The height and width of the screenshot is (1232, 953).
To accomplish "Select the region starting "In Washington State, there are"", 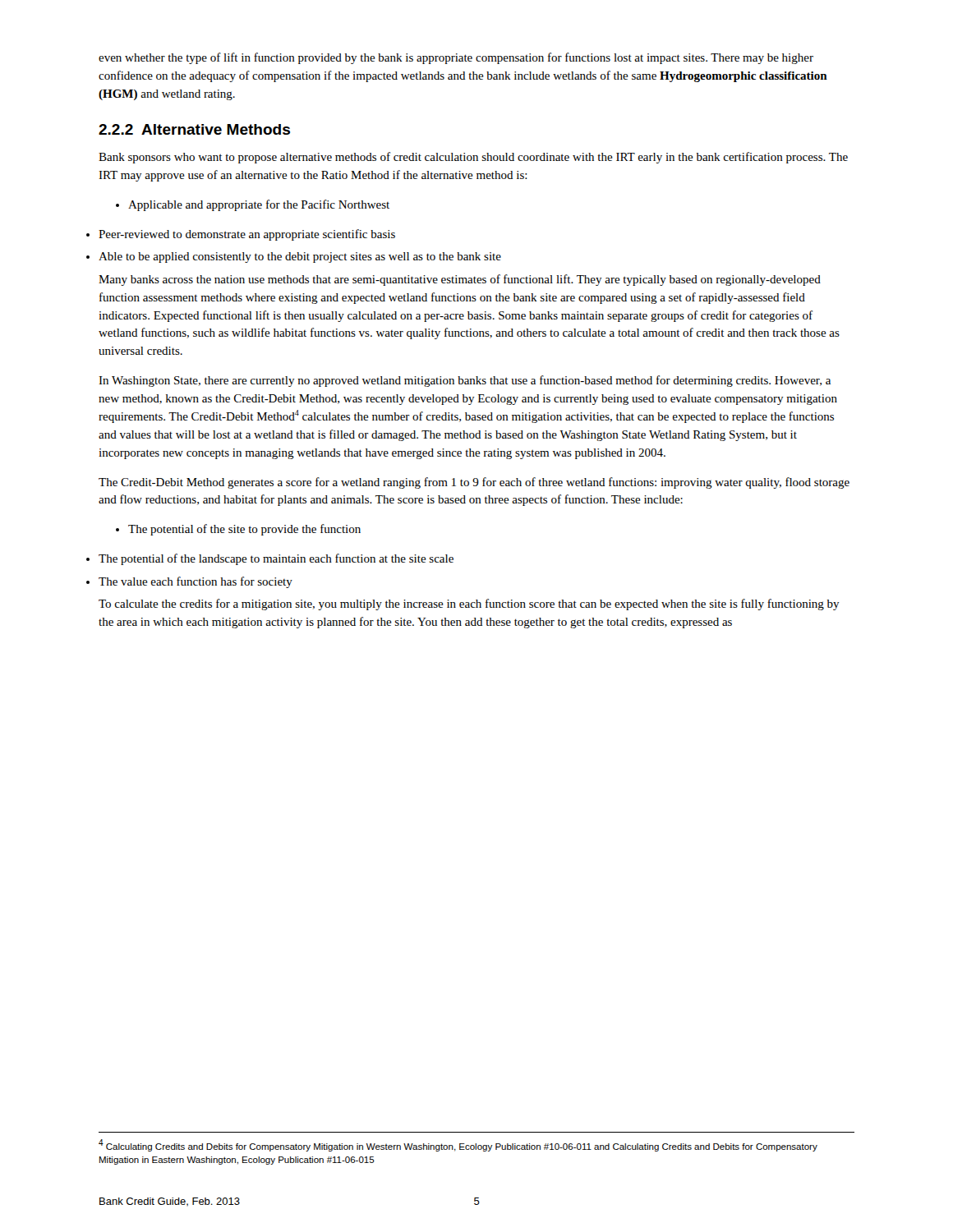I will [x=476, y=417].
